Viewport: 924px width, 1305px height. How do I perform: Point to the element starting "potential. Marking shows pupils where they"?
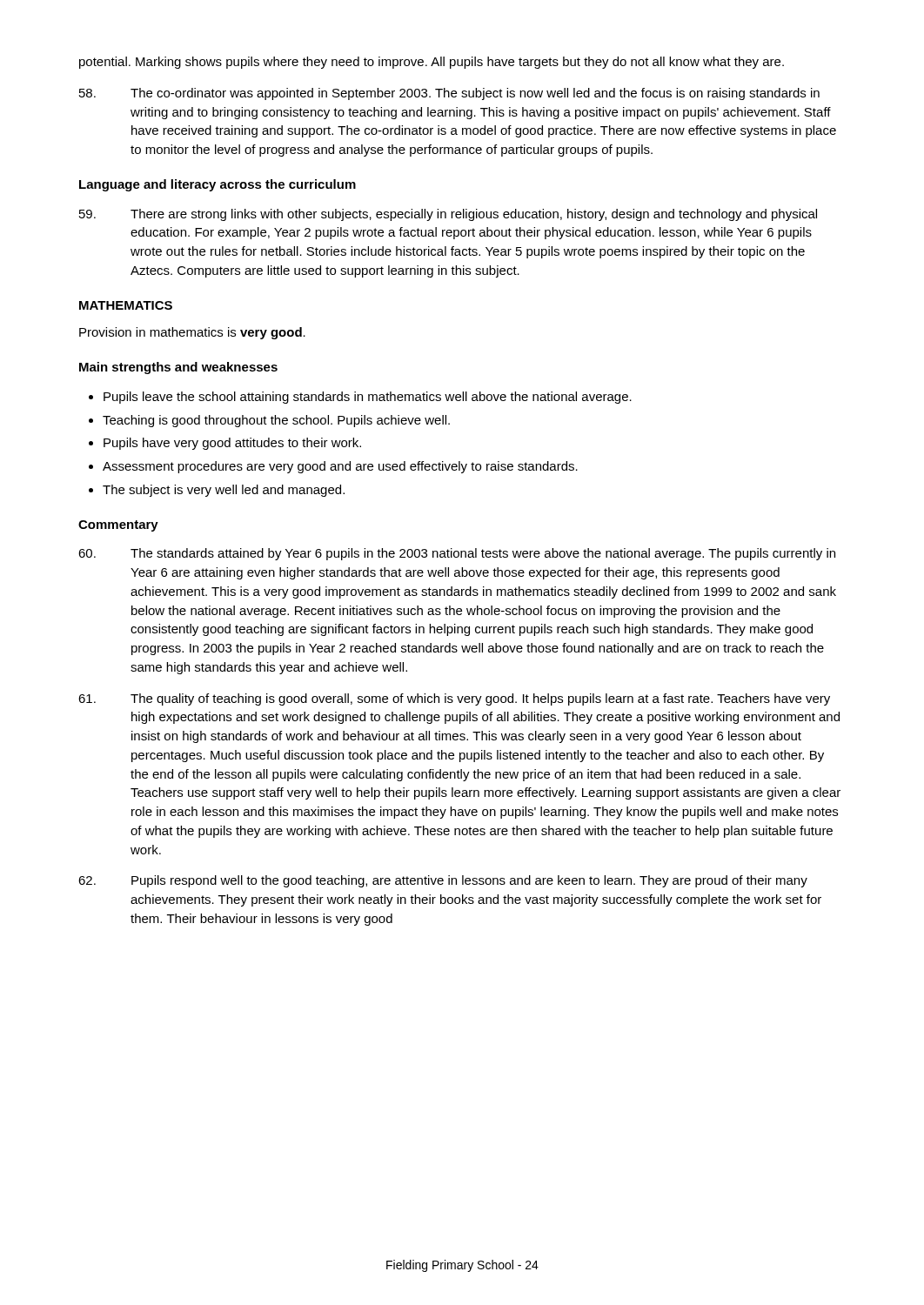[x=462, y=62]
